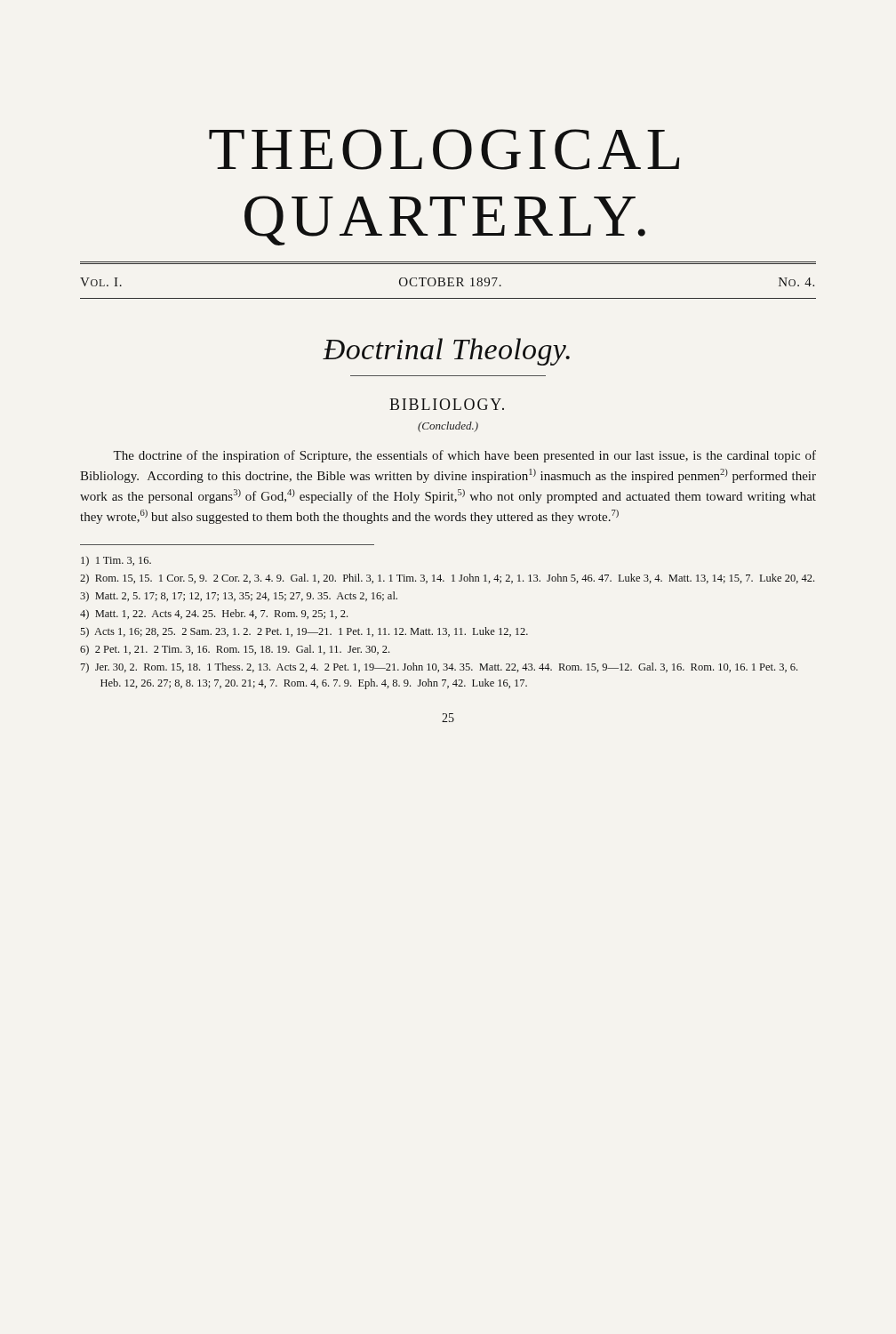Click where it says "1) 1 Tim. 3, 16."
This screenshot has height=1334, width=896.
[x=116, y=560]
